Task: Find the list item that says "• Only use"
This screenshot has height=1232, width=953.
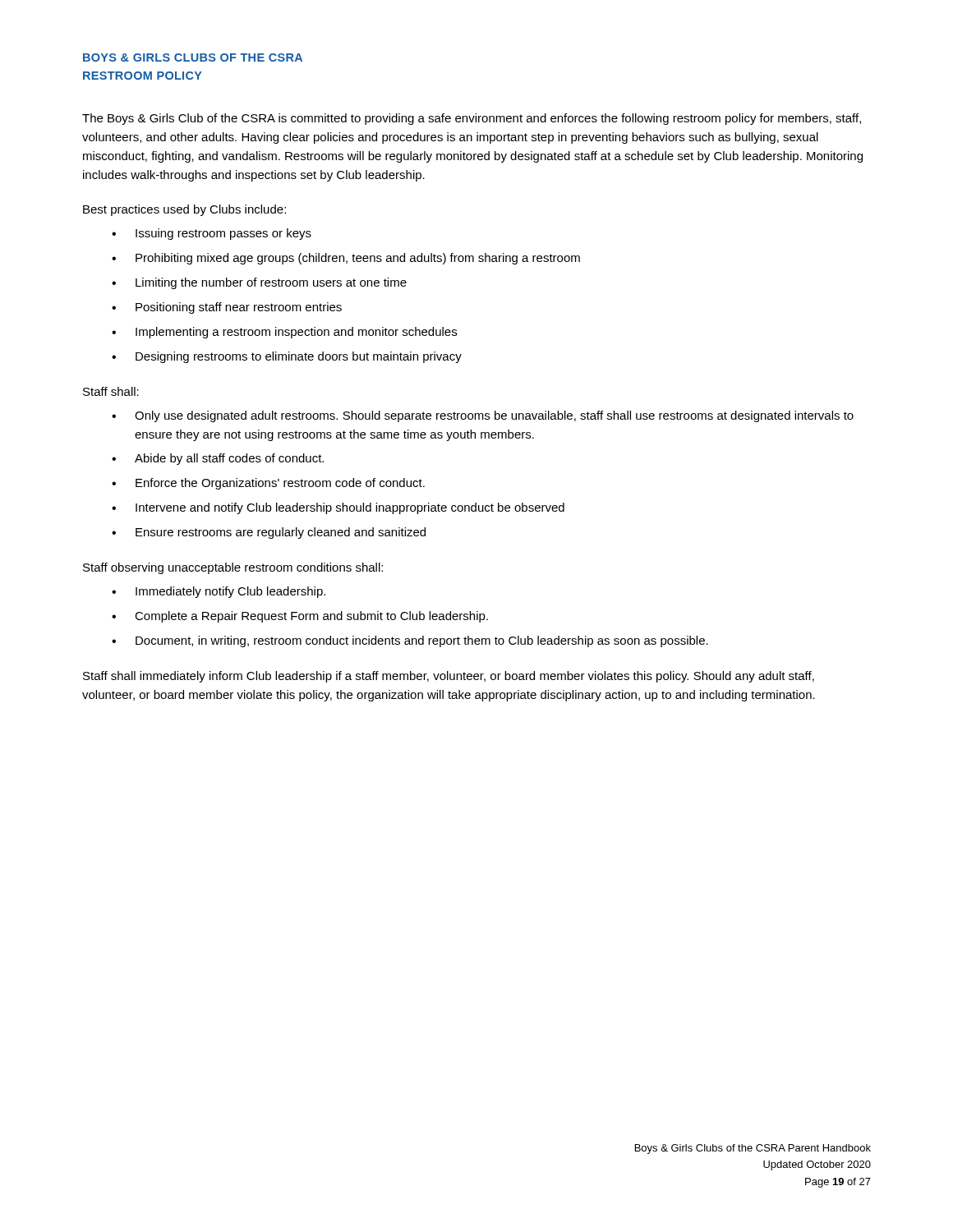Action: (491, 425)
